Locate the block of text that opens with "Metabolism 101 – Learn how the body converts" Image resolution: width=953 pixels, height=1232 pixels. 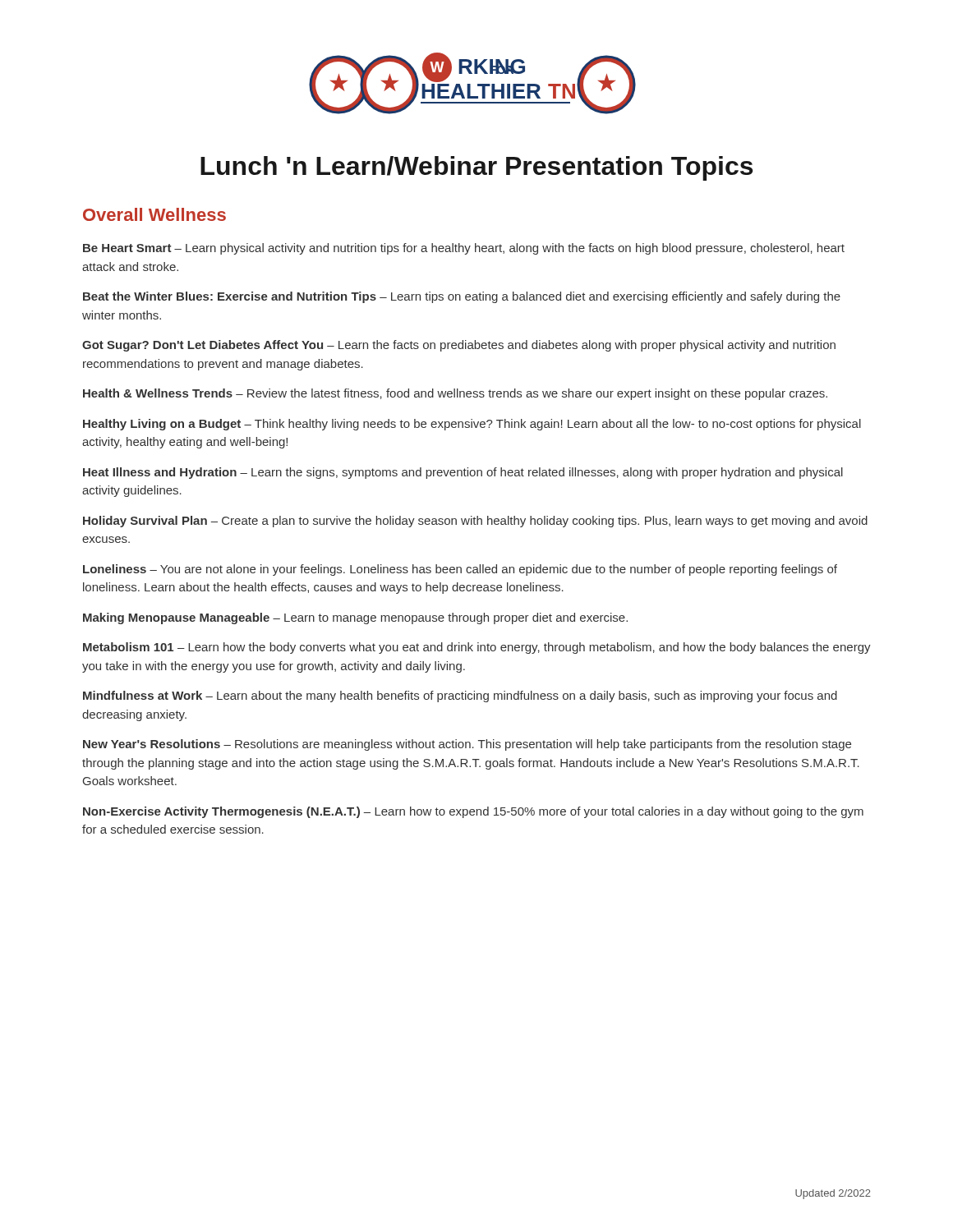click(x=476, y=656)
